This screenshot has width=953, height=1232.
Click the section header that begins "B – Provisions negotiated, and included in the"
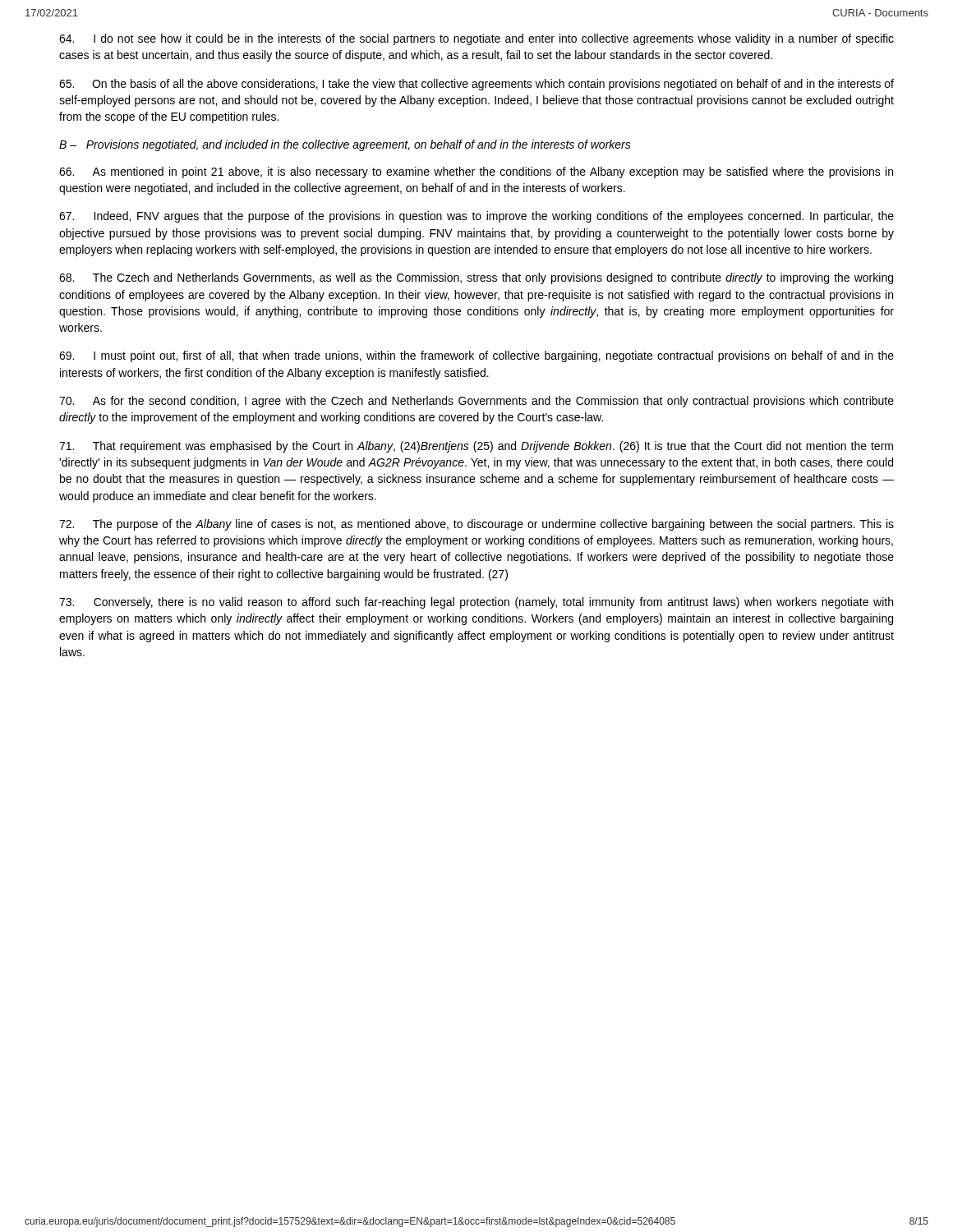(345, 145)
